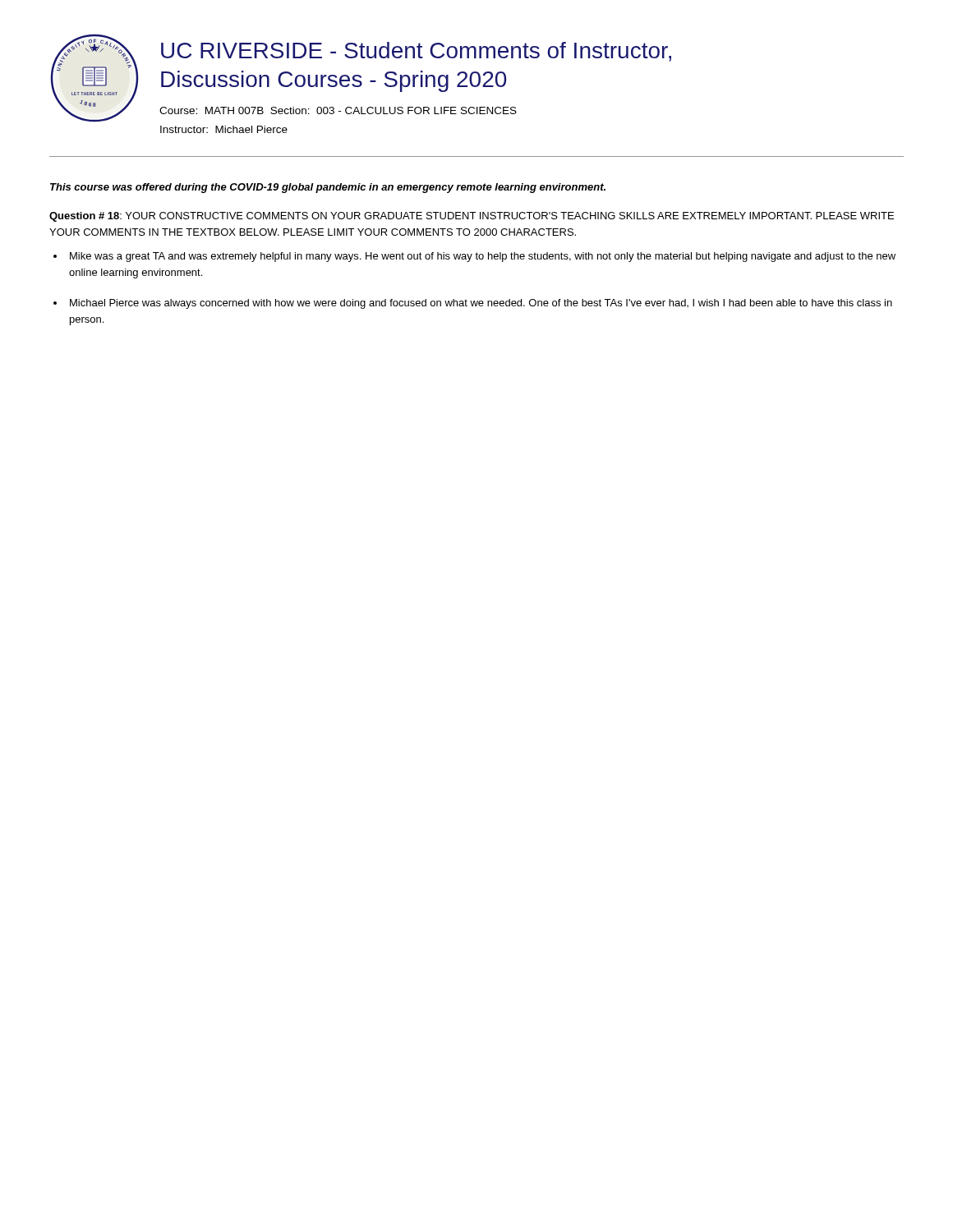The image size is (953, 1232).
Task: Point to the block starting "Course: MATH 007B Section: 003 -"
Action: (338, 120)
